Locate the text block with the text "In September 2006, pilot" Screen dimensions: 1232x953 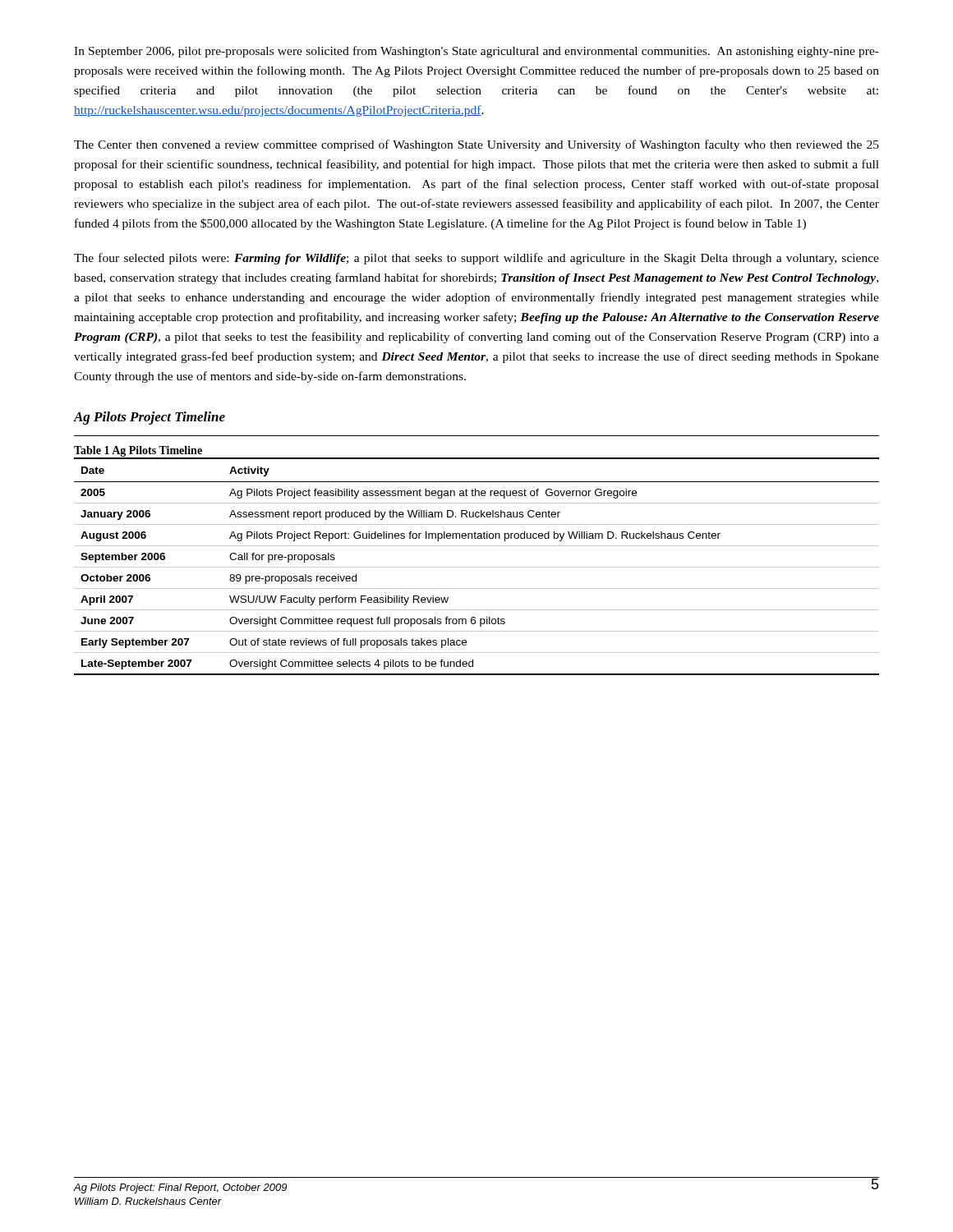476,80
